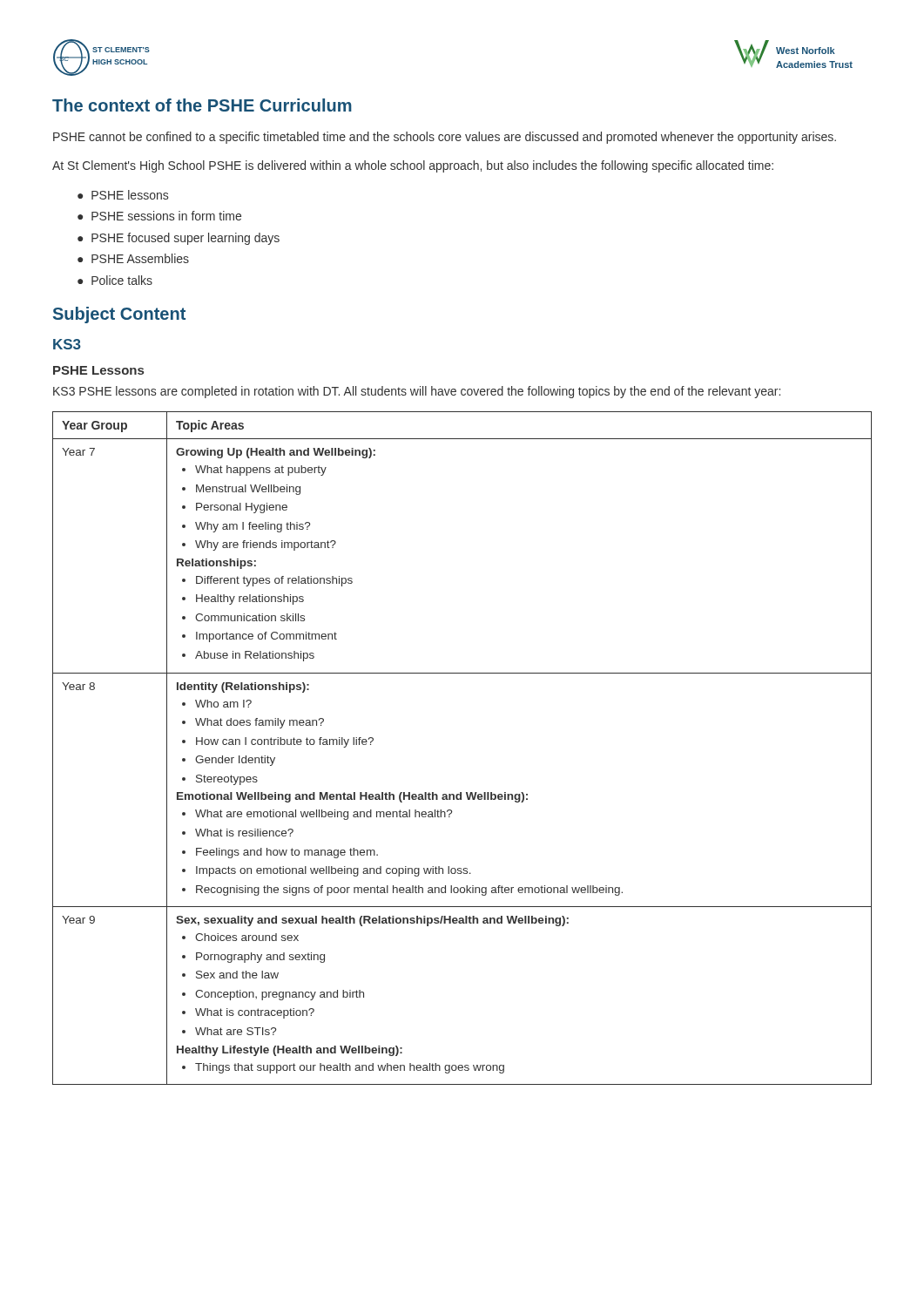
Task: Find "PSHE Lessons" on this page
Action: 98,370
